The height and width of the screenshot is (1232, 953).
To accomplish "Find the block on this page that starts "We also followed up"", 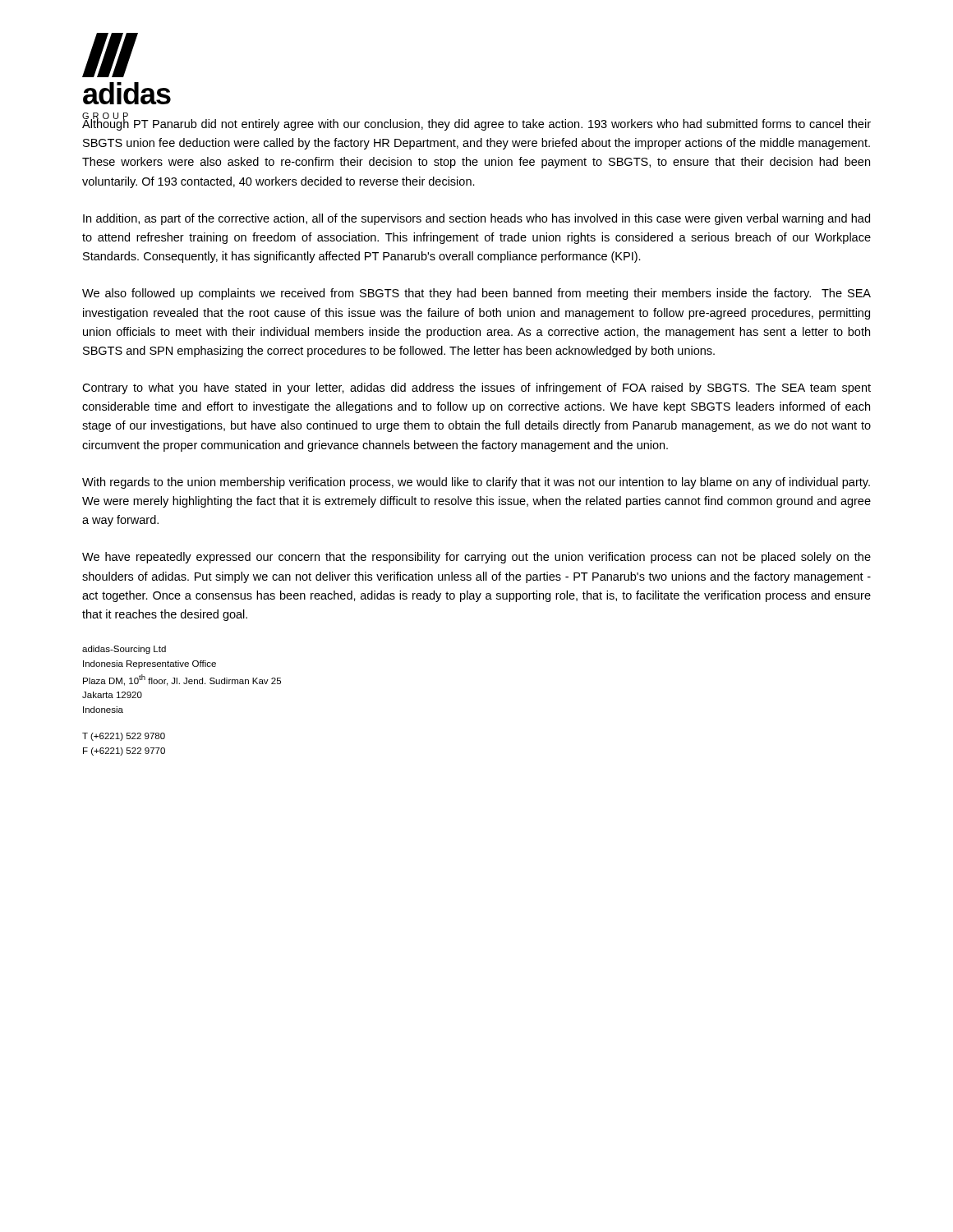I will click(476, 322).
